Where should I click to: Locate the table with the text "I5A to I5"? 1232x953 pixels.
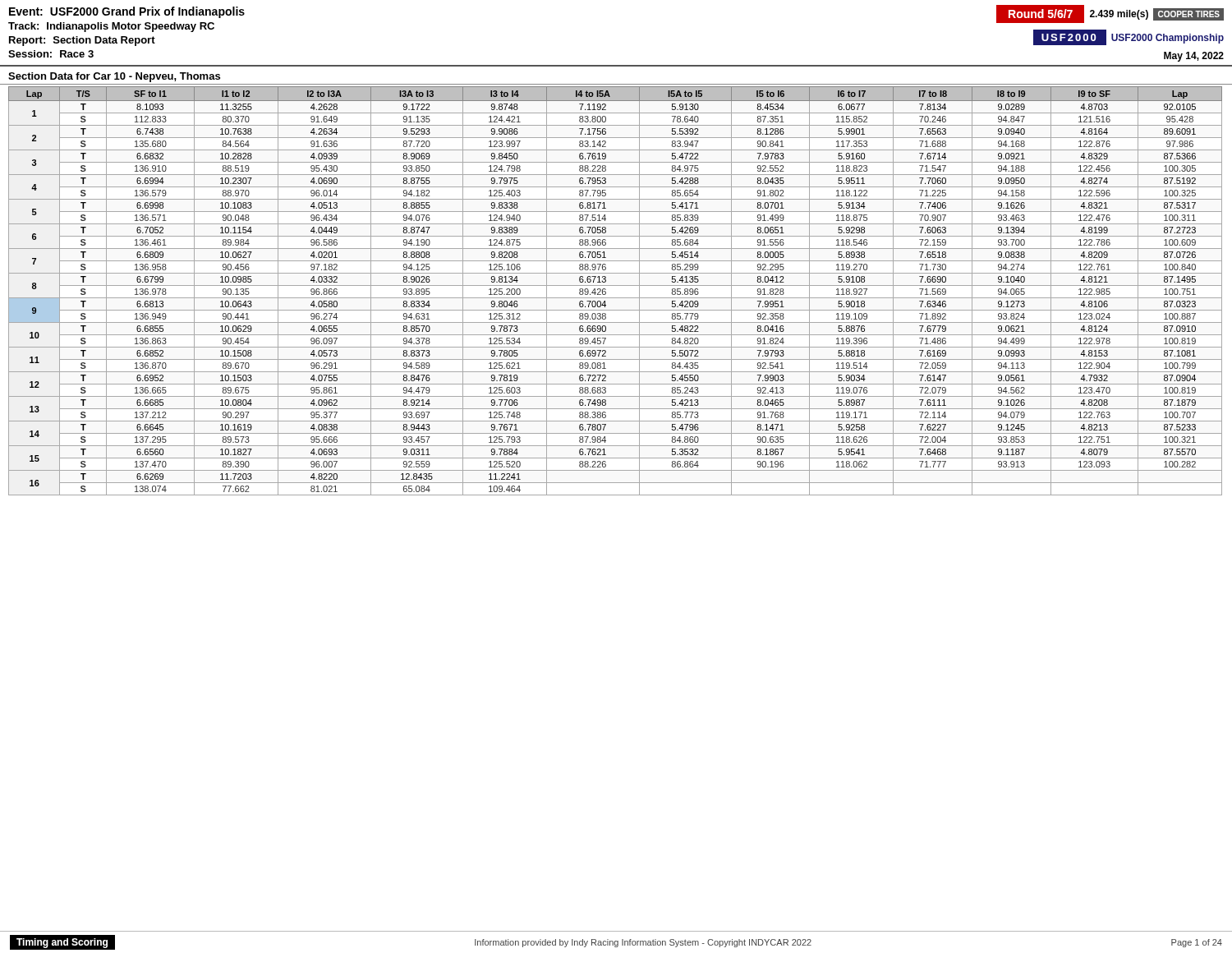616,291
